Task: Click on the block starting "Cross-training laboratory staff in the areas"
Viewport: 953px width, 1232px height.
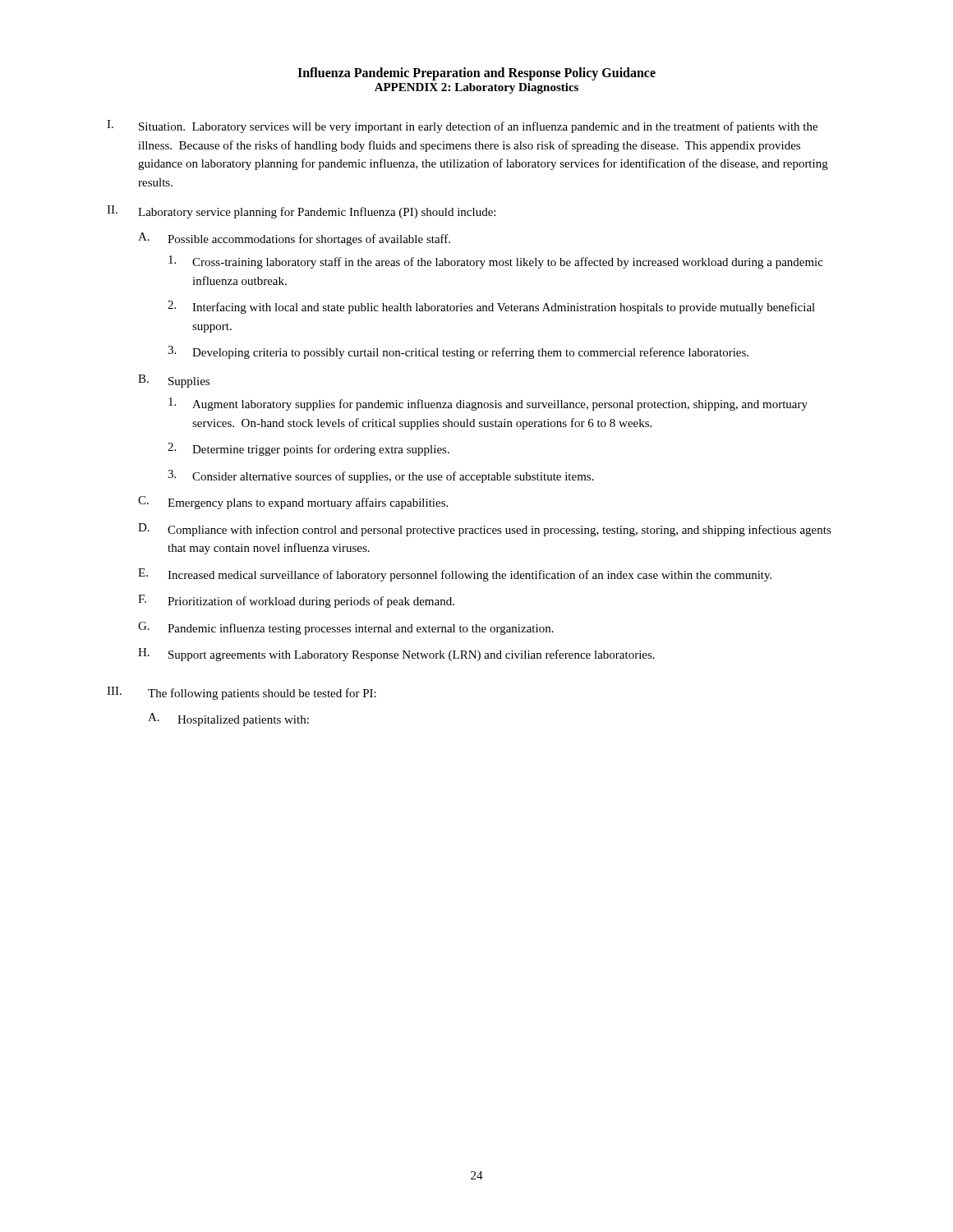Action: [507, 271]
